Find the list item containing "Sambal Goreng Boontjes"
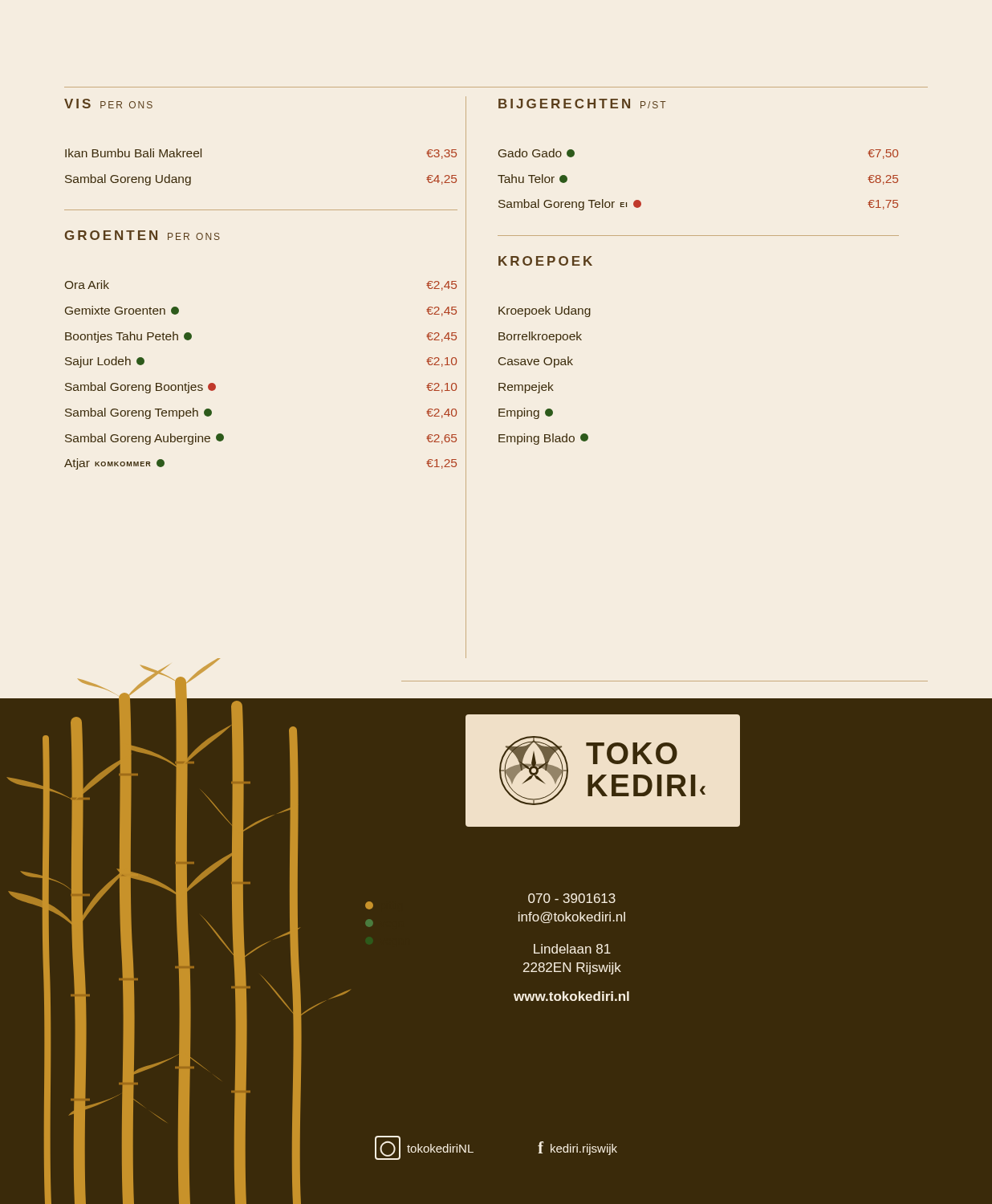Image resolution: width=992 pixels, height=1204 pixels. coord(139,387)
